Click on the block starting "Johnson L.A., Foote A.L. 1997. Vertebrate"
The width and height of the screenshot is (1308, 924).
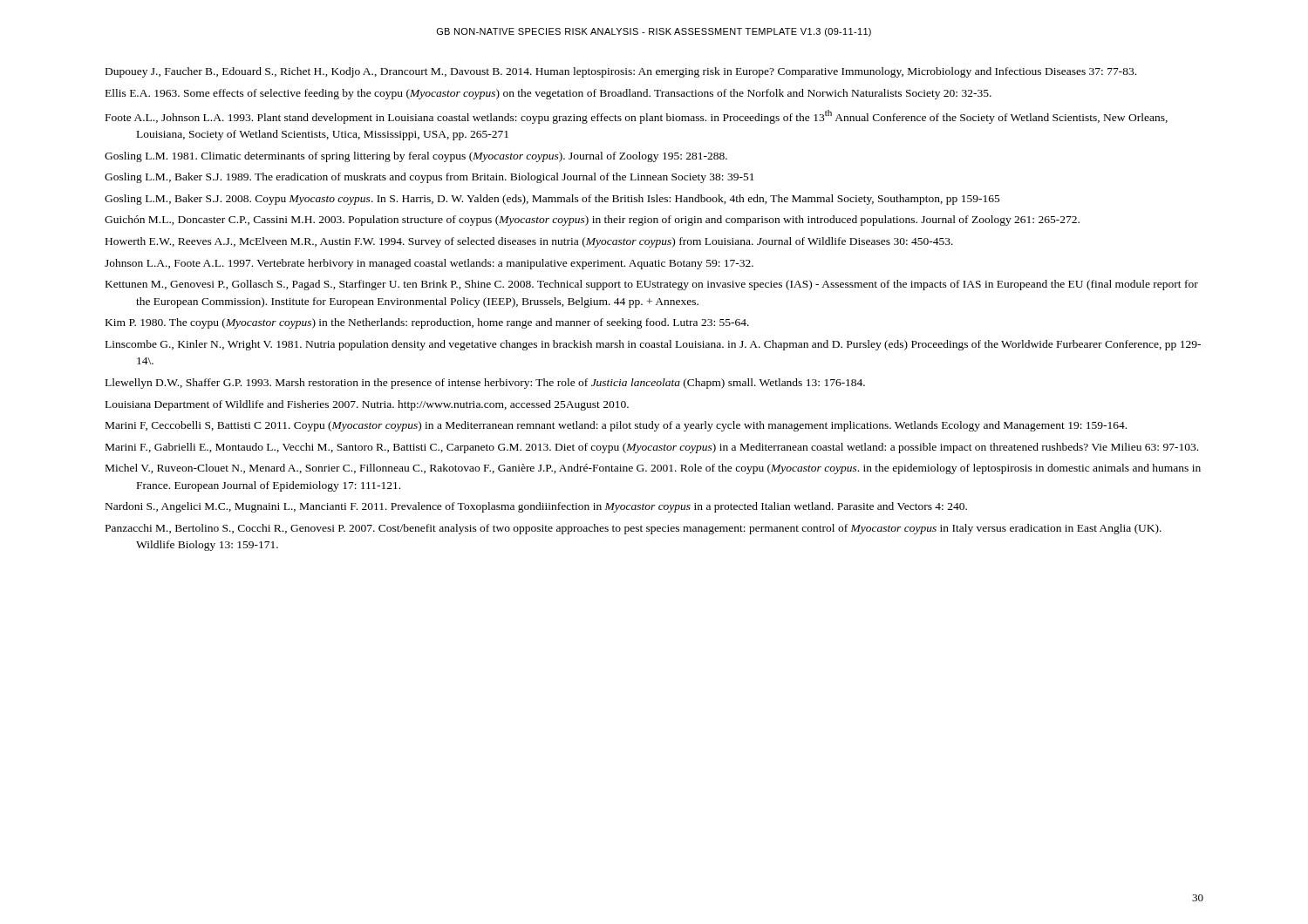[x=429, y=262]
